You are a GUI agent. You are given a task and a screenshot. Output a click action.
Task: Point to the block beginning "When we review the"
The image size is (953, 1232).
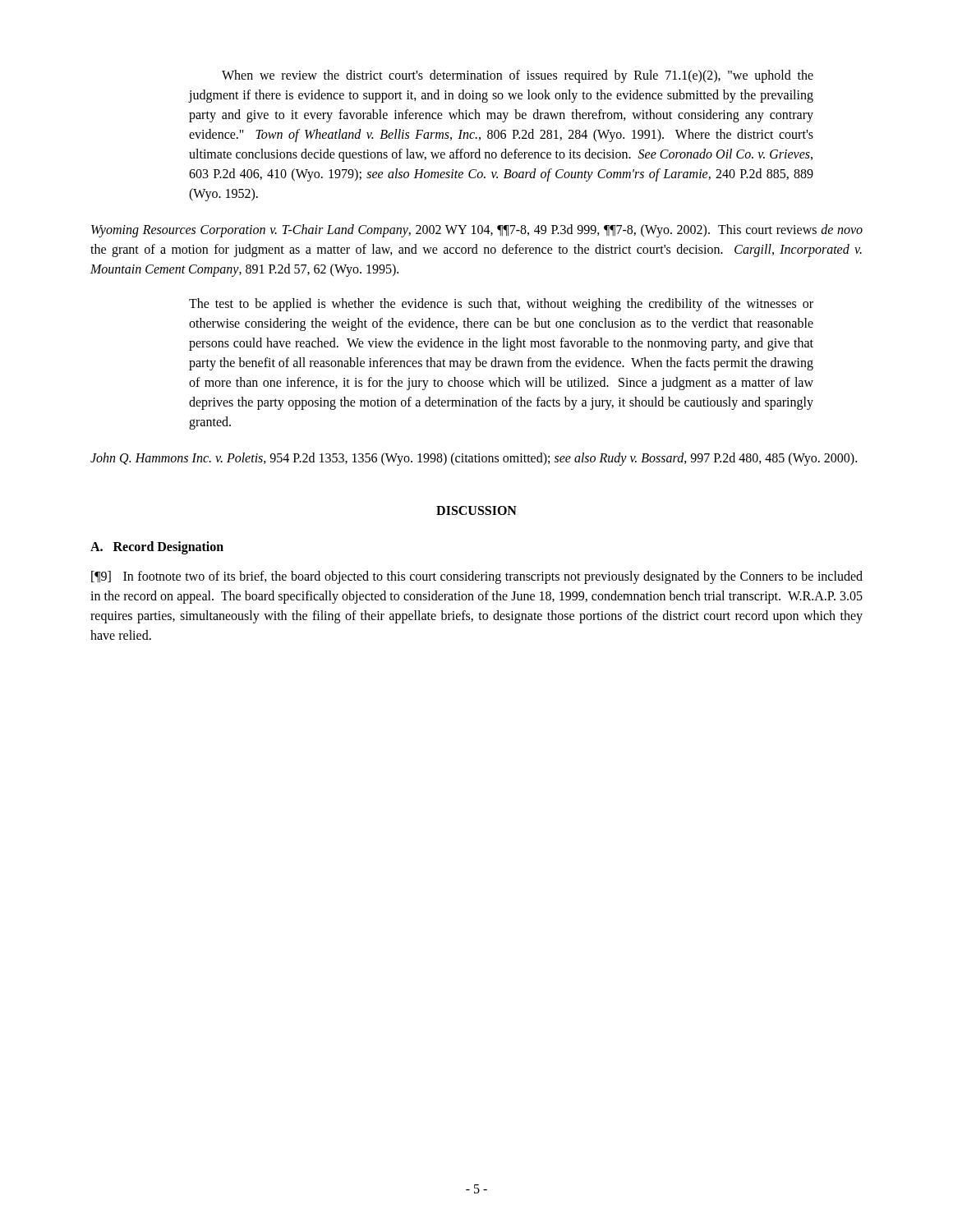(501, 134)
